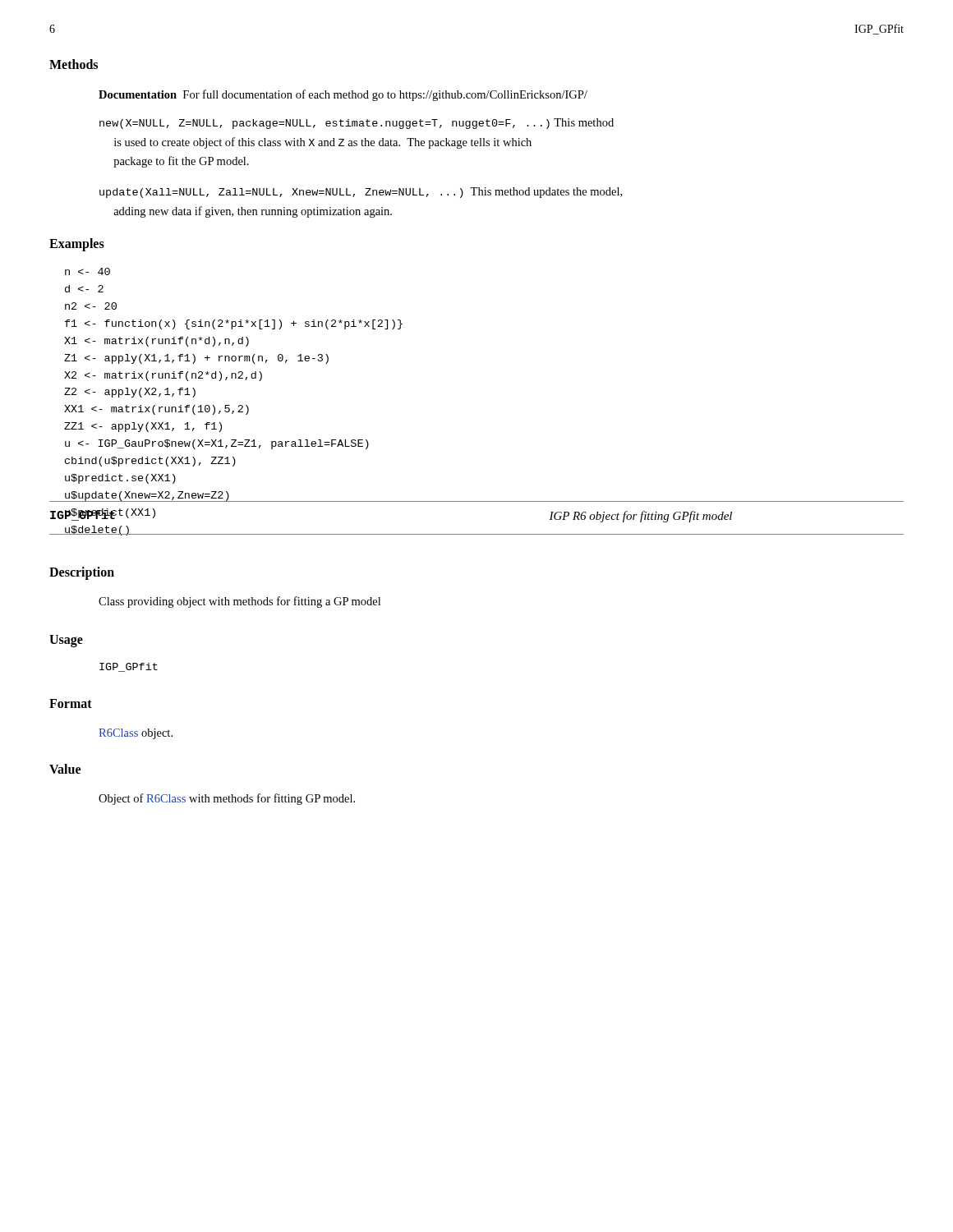Navigate to the block starting "n <- 40 d <- 2"
953x1232 pixels.
(x=87, y=271)
